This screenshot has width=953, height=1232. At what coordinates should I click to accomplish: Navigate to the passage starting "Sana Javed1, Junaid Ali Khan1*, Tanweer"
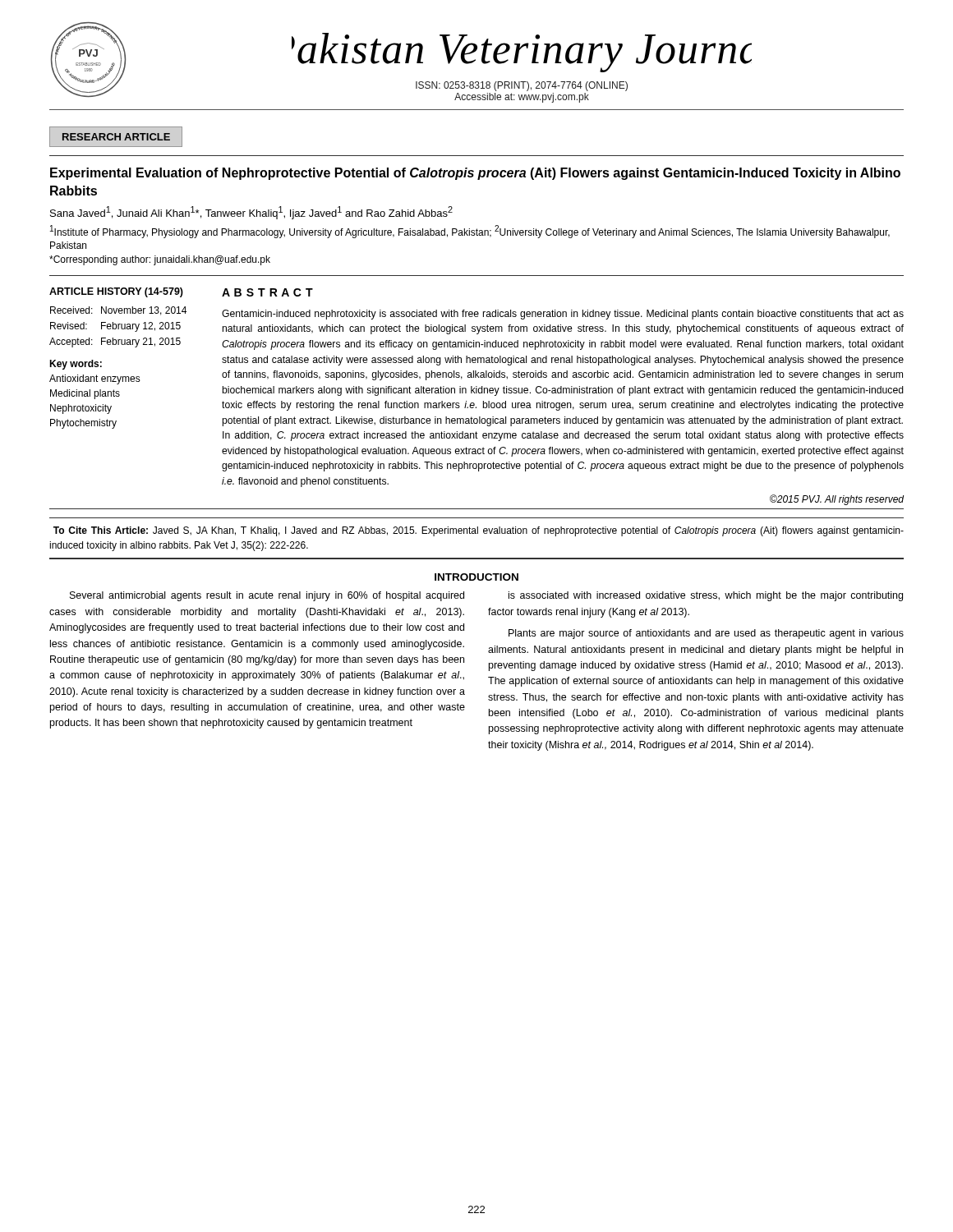tap(251, 212)
